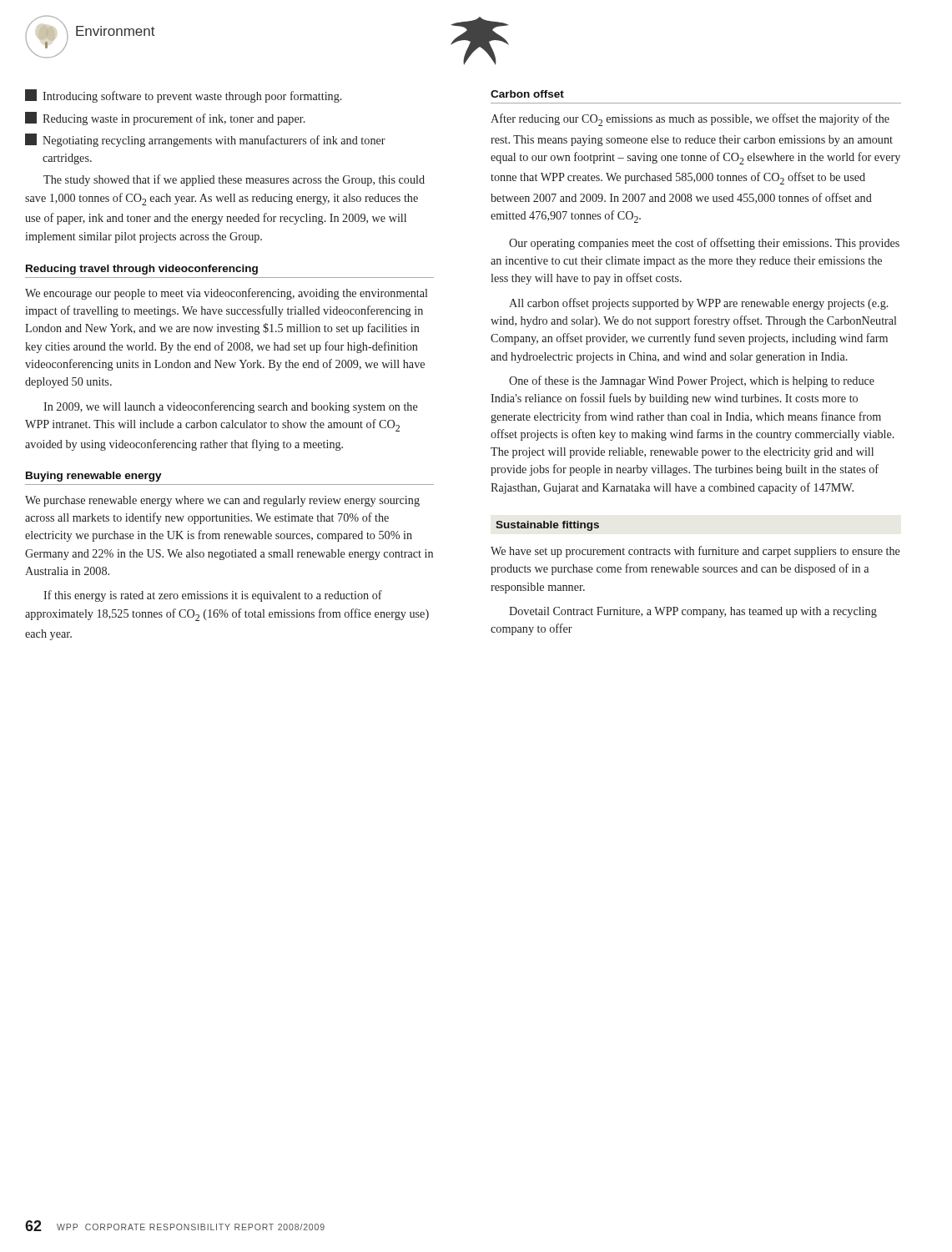Find the text block starting "Reducing travel through videoconferencing"
Screen dimensions: 1252x952
(142, 268)
